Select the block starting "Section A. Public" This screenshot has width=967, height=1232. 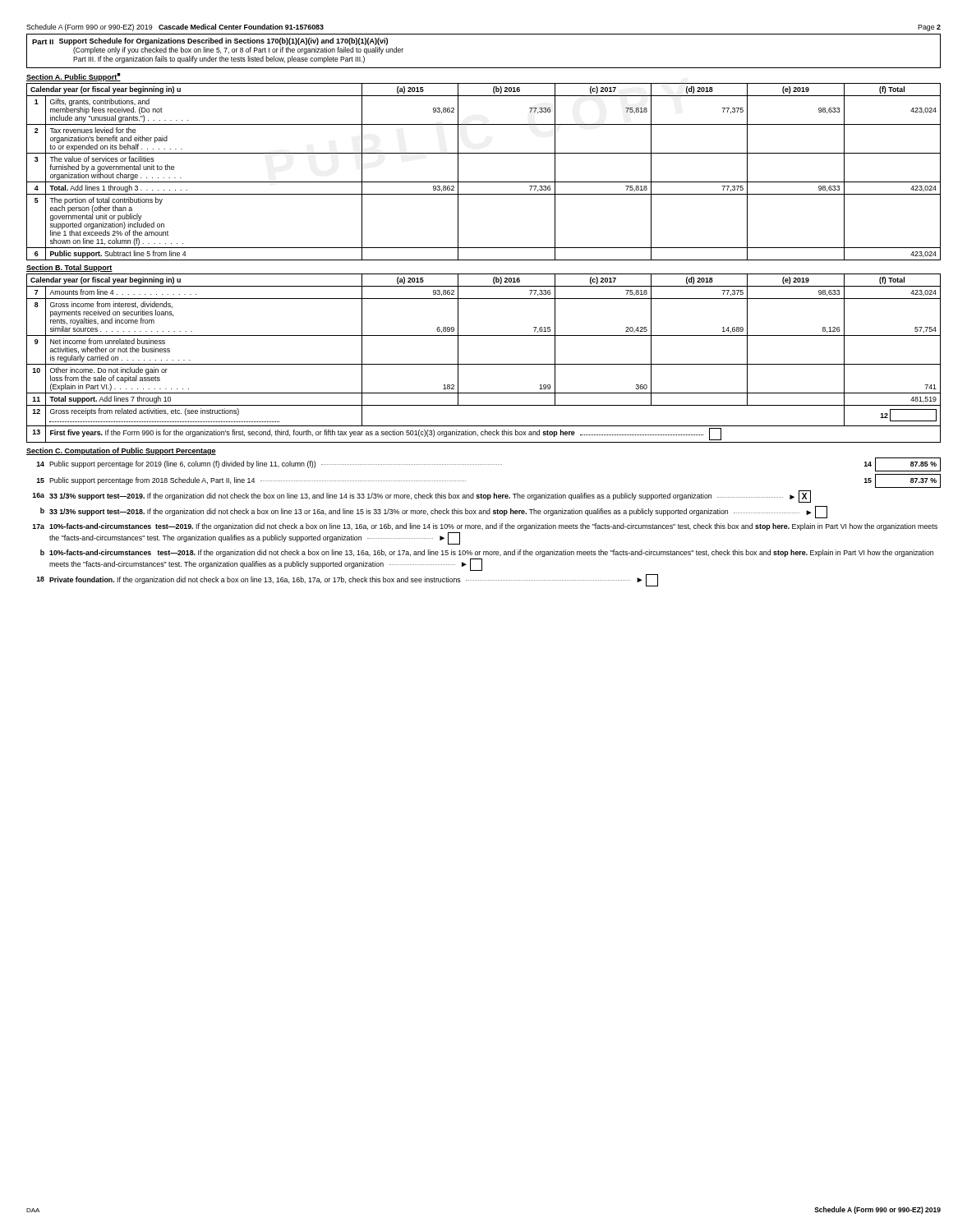[x=73, y=76]
